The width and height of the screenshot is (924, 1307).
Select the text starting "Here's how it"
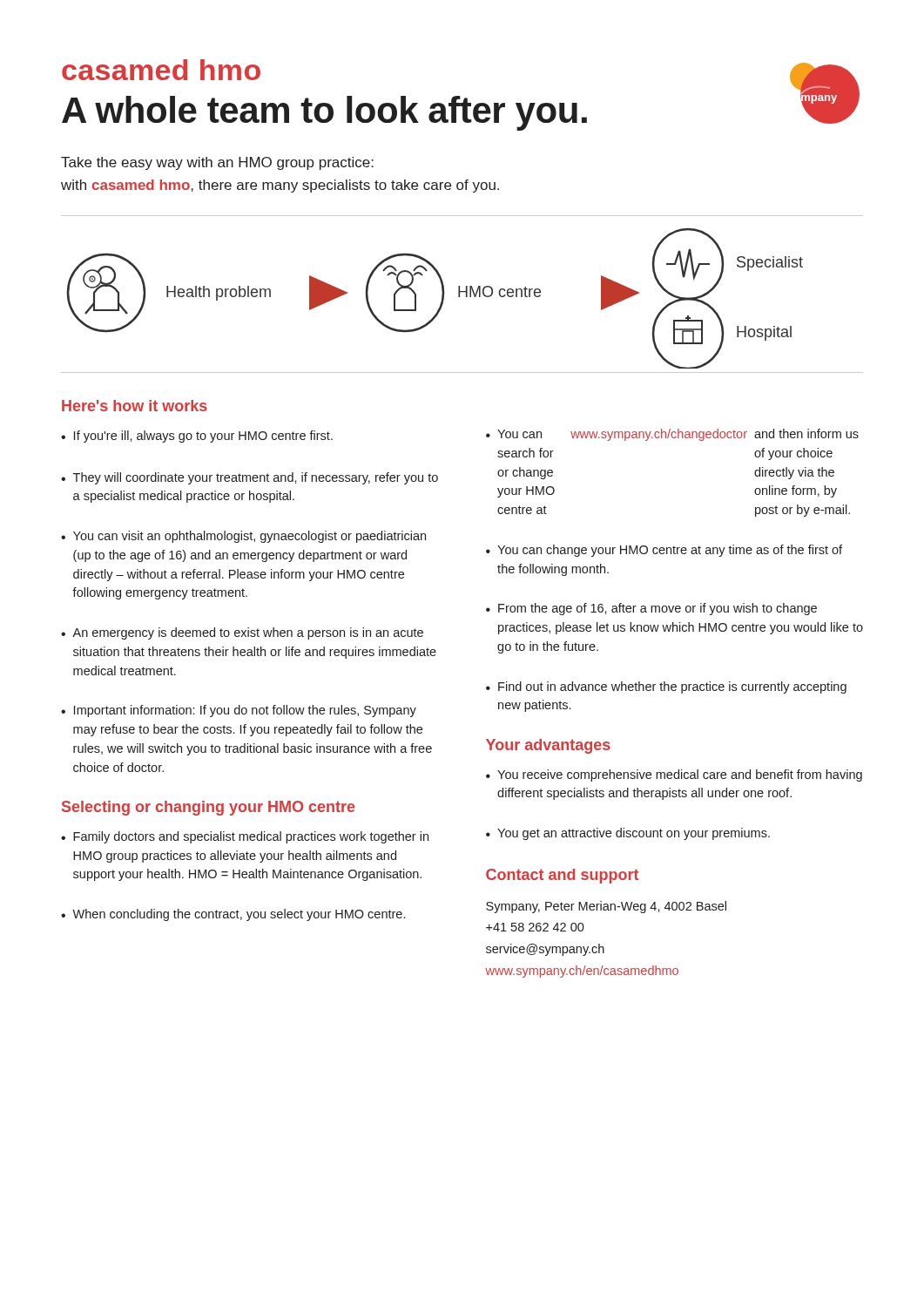(x=134, y=406)
